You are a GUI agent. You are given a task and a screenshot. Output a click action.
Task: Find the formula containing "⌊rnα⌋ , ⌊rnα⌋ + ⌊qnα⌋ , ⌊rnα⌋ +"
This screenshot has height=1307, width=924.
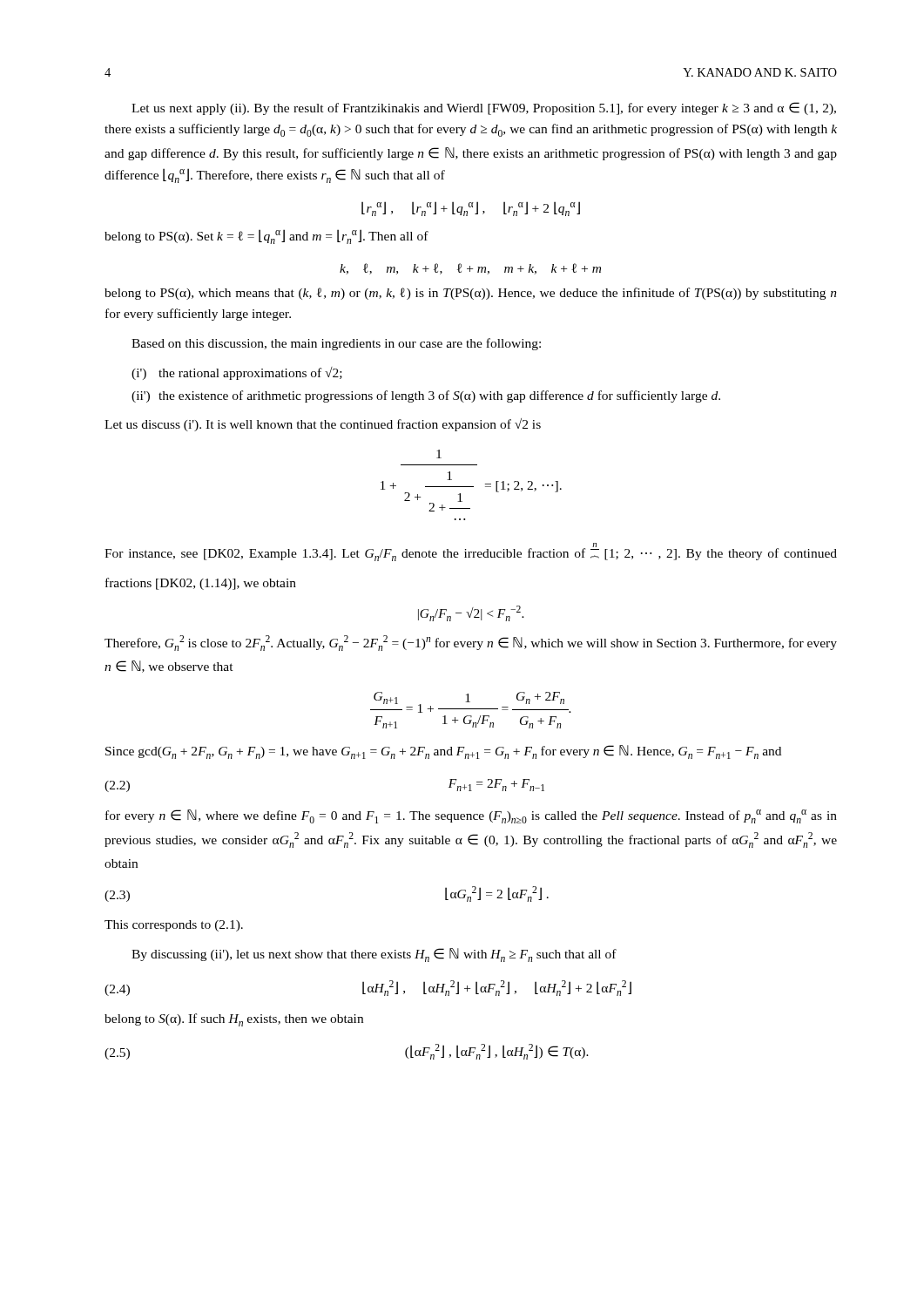tap(471, 209)
